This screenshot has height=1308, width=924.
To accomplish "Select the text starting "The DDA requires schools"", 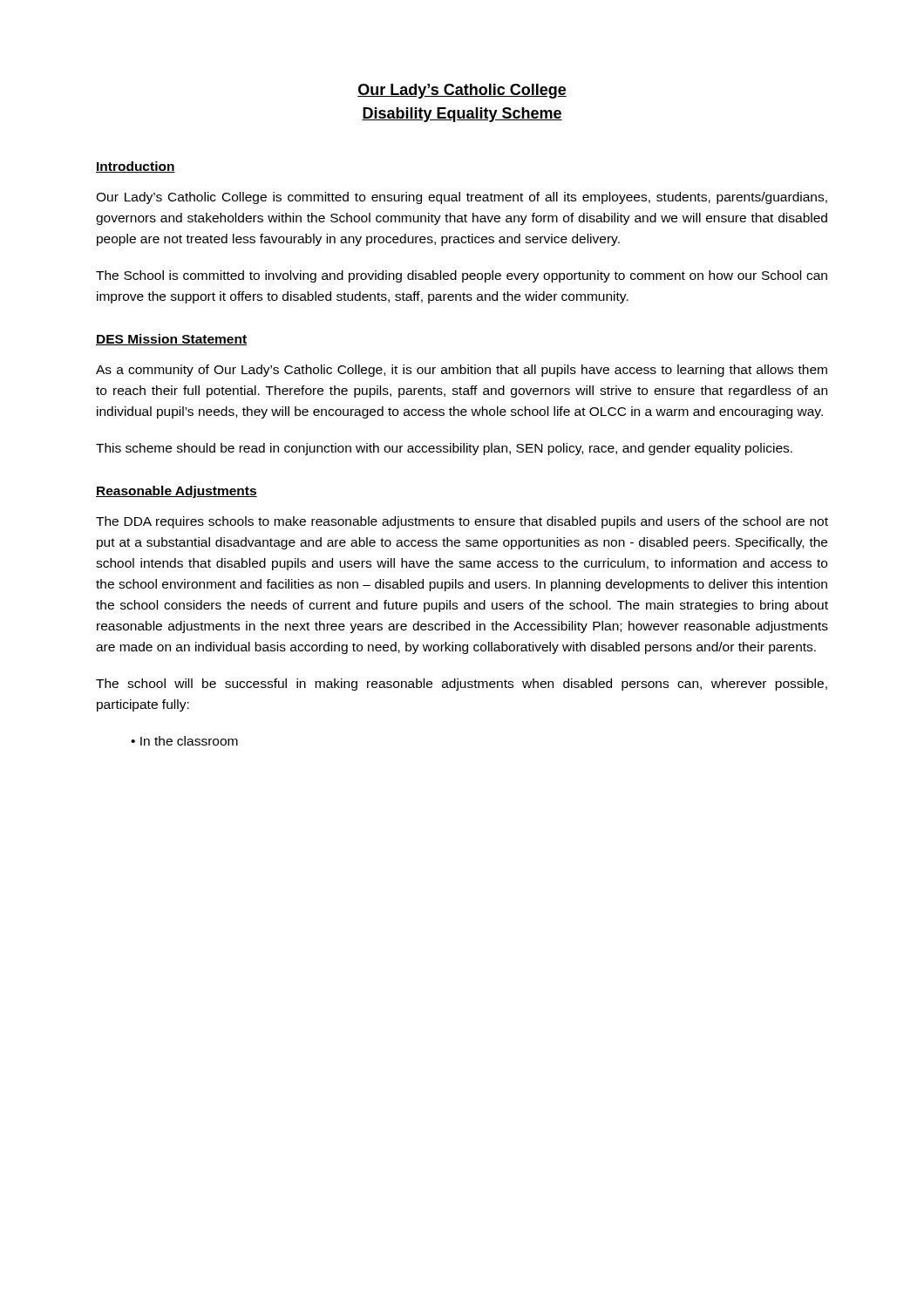I will tap(462, 584).
